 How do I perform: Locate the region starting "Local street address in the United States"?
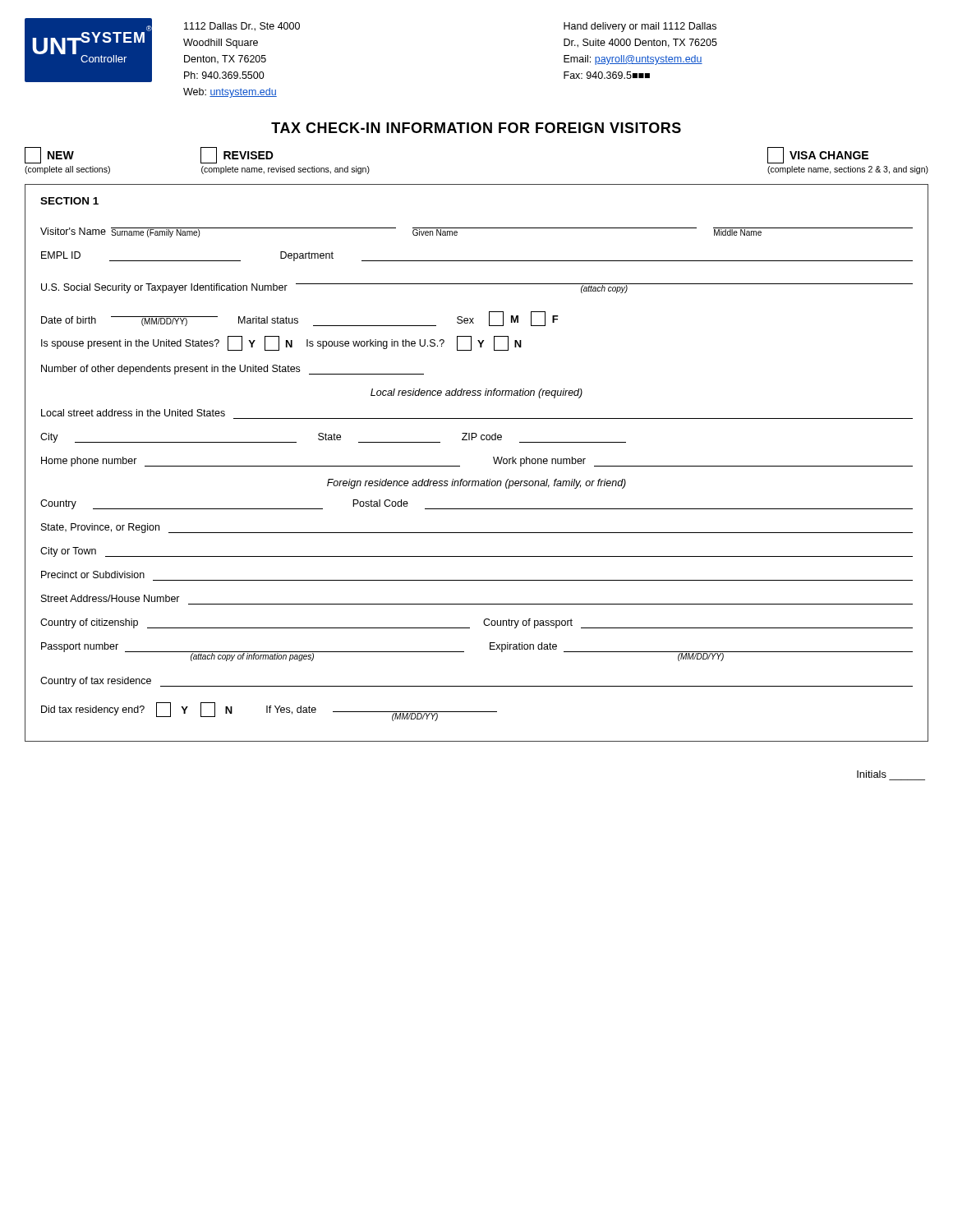(x=476, y=412)
